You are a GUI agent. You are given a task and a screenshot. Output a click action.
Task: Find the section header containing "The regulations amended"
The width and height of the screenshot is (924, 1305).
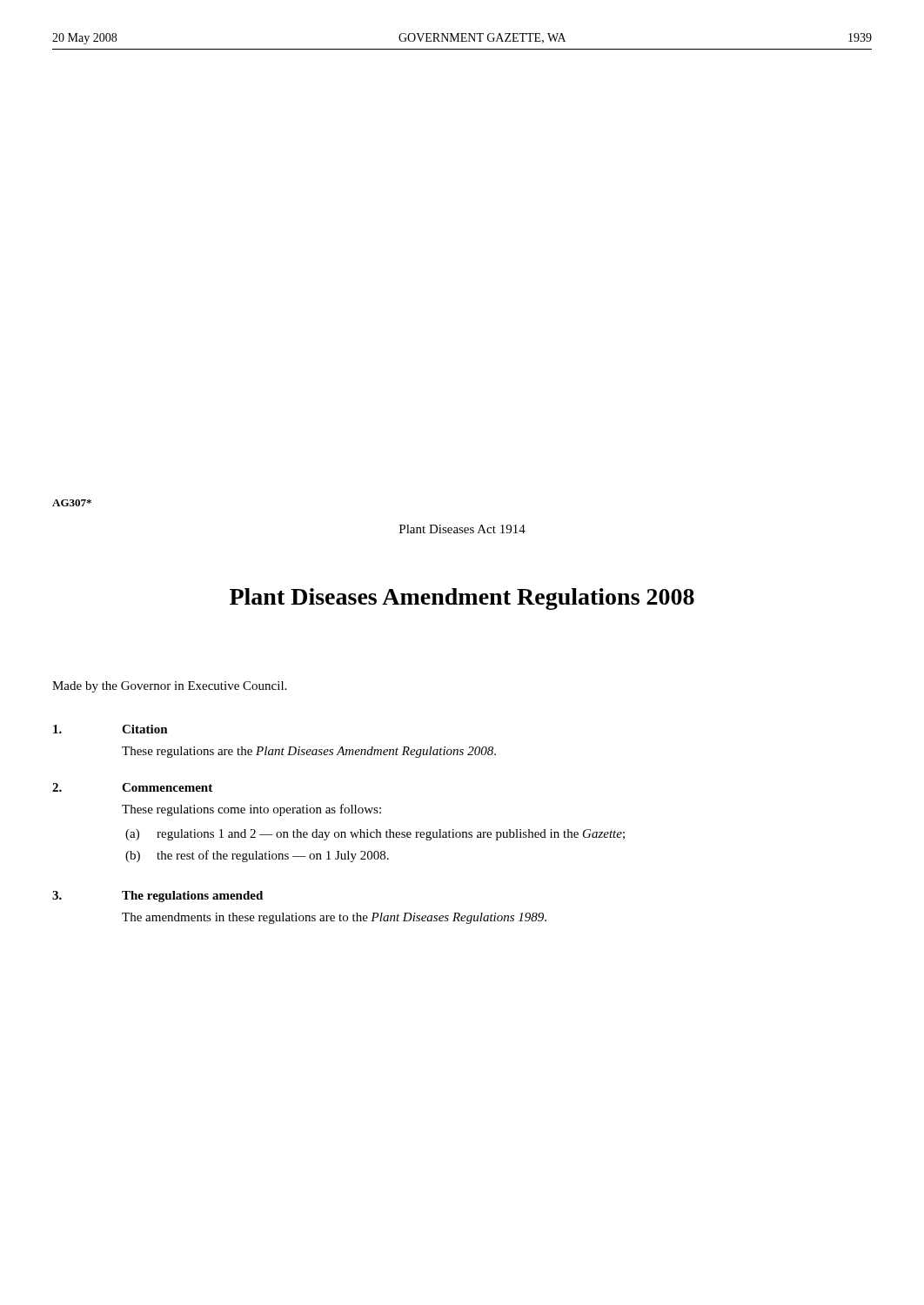tap(192, 895)
